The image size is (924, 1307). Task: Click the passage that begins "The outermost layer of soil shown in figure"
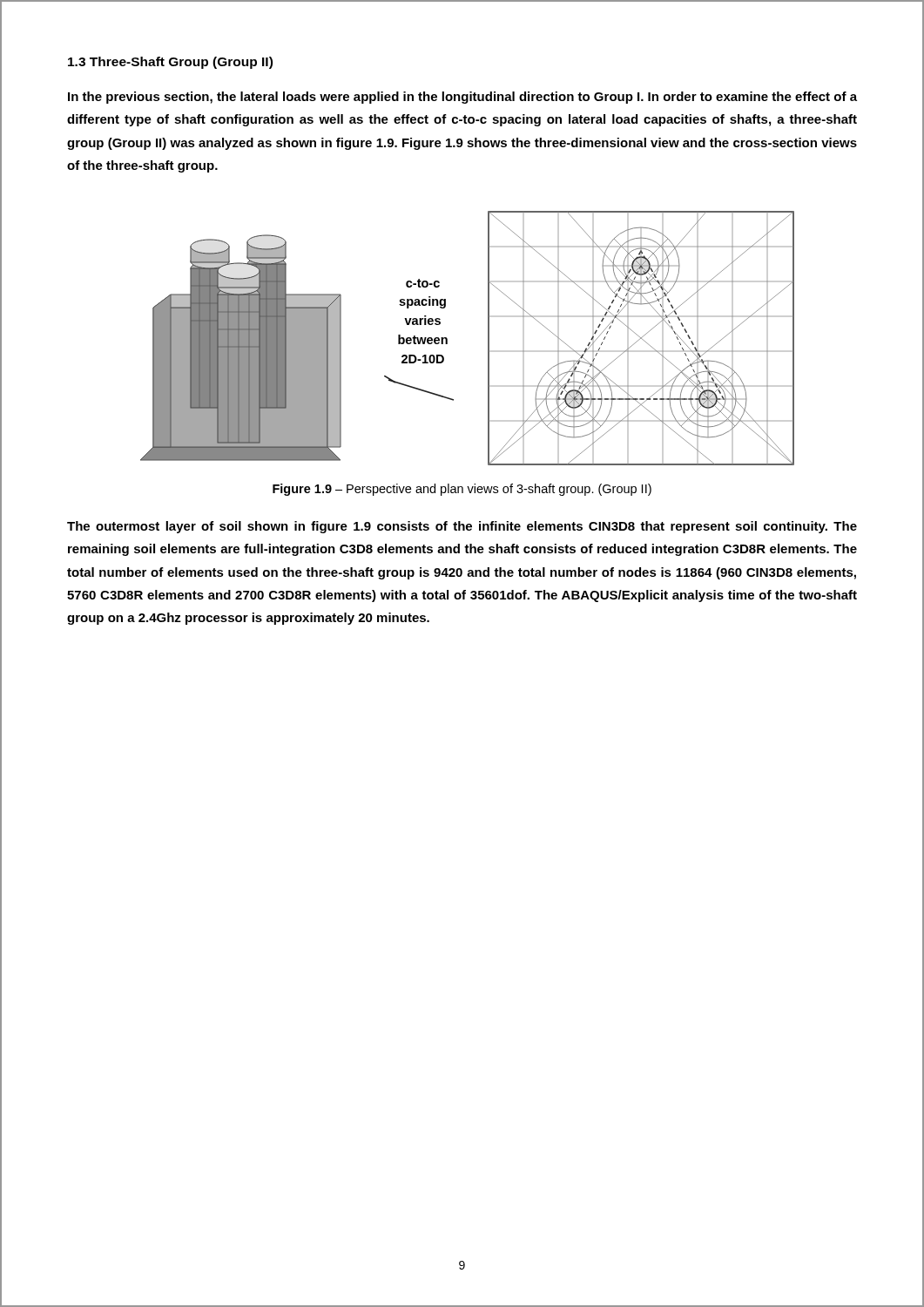(462, 572)
